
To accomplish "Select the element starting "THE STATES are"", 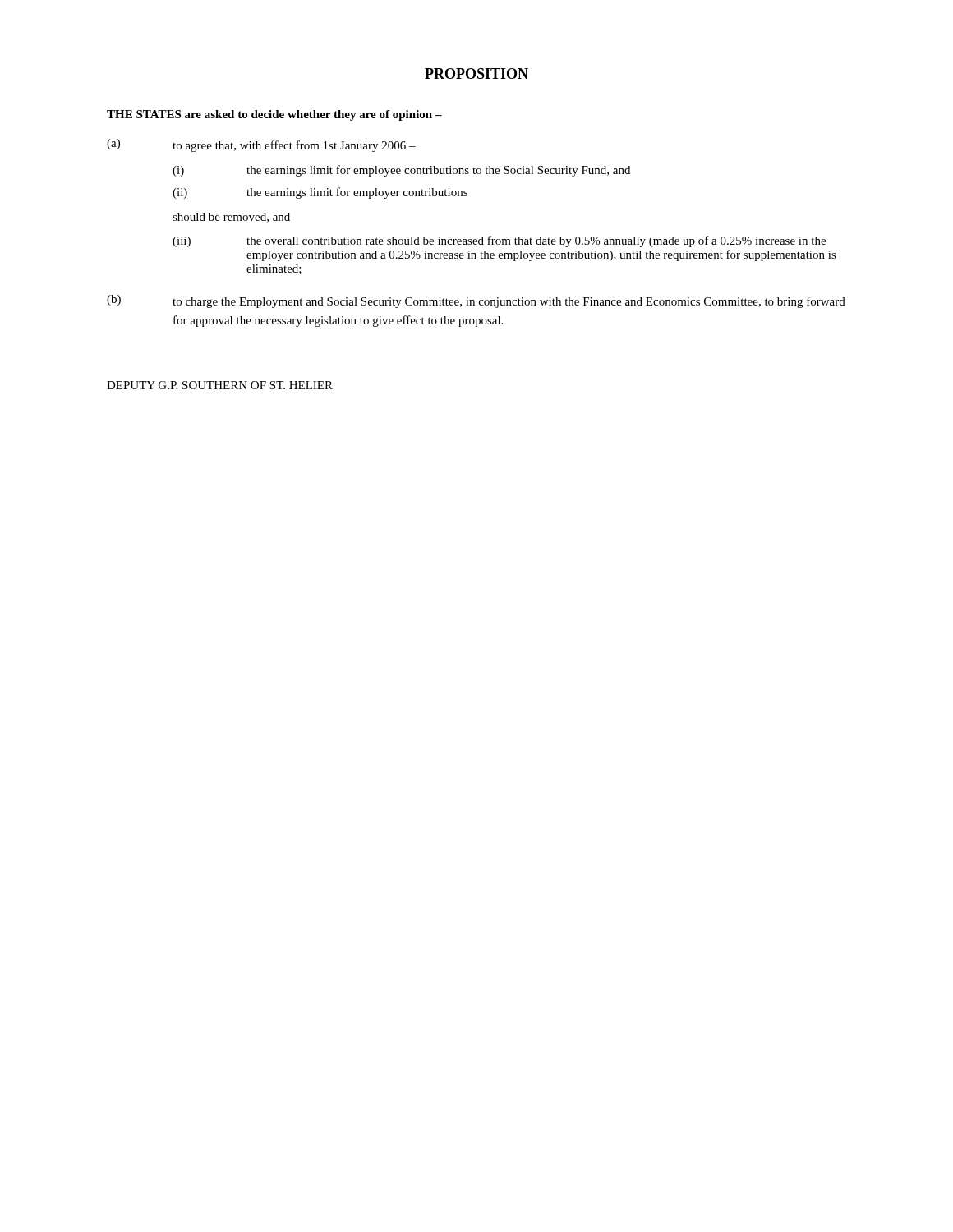I will (274, 114).
